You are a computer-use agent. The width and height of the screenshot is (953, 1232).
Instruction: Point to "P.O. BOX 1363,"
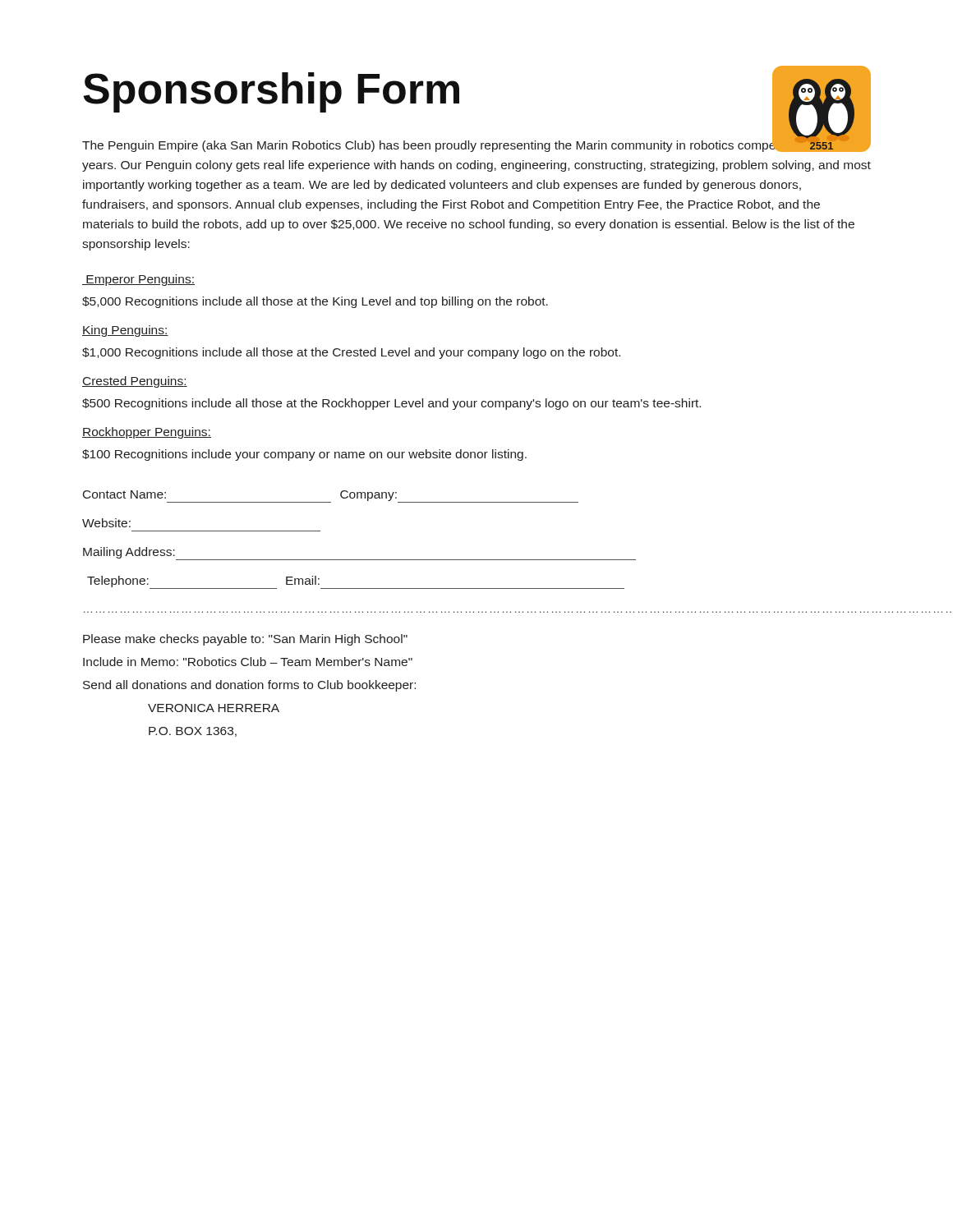[x=193, y=731]
